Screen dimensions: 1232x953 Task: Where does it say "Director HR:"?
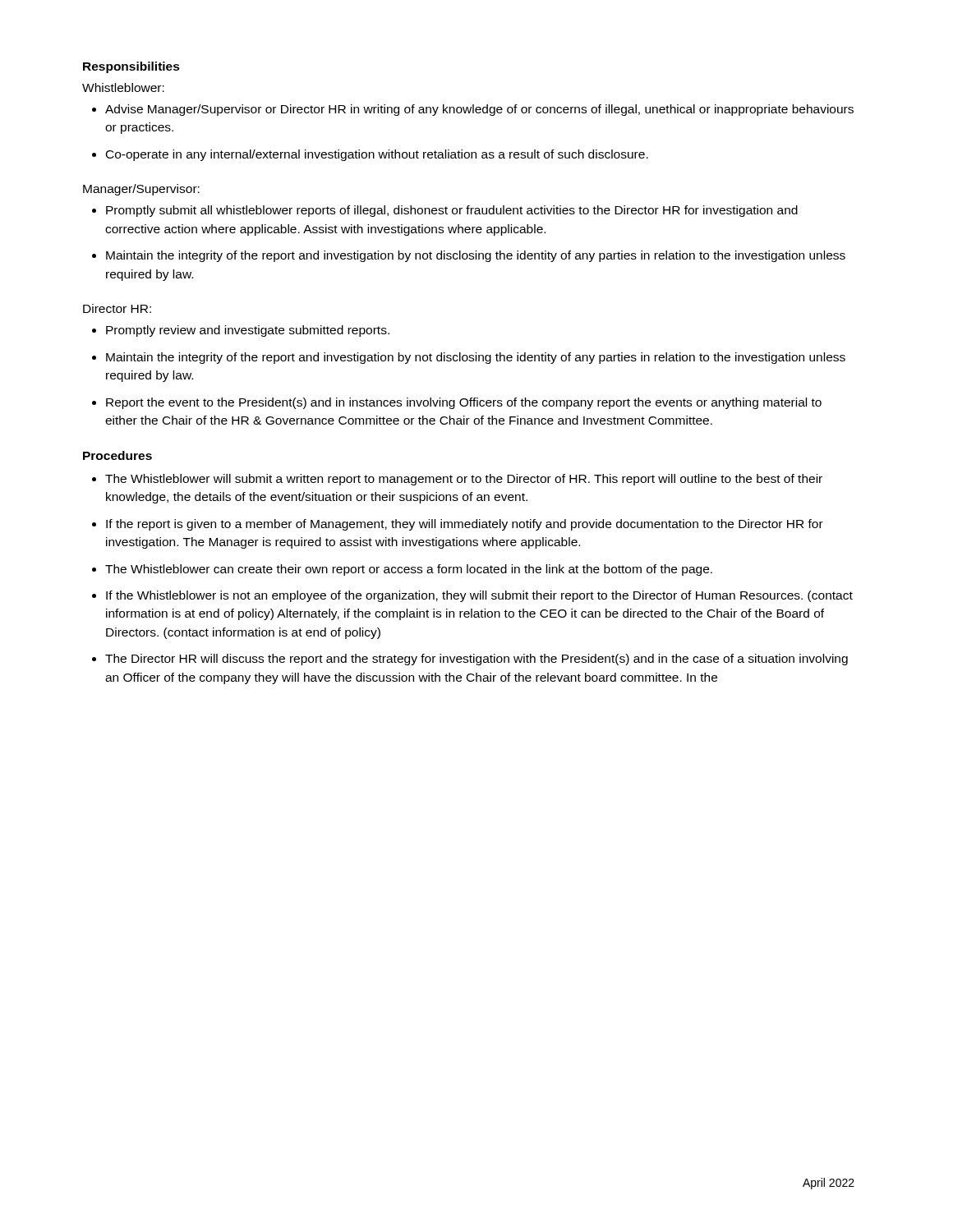click(x=117, y=309)
